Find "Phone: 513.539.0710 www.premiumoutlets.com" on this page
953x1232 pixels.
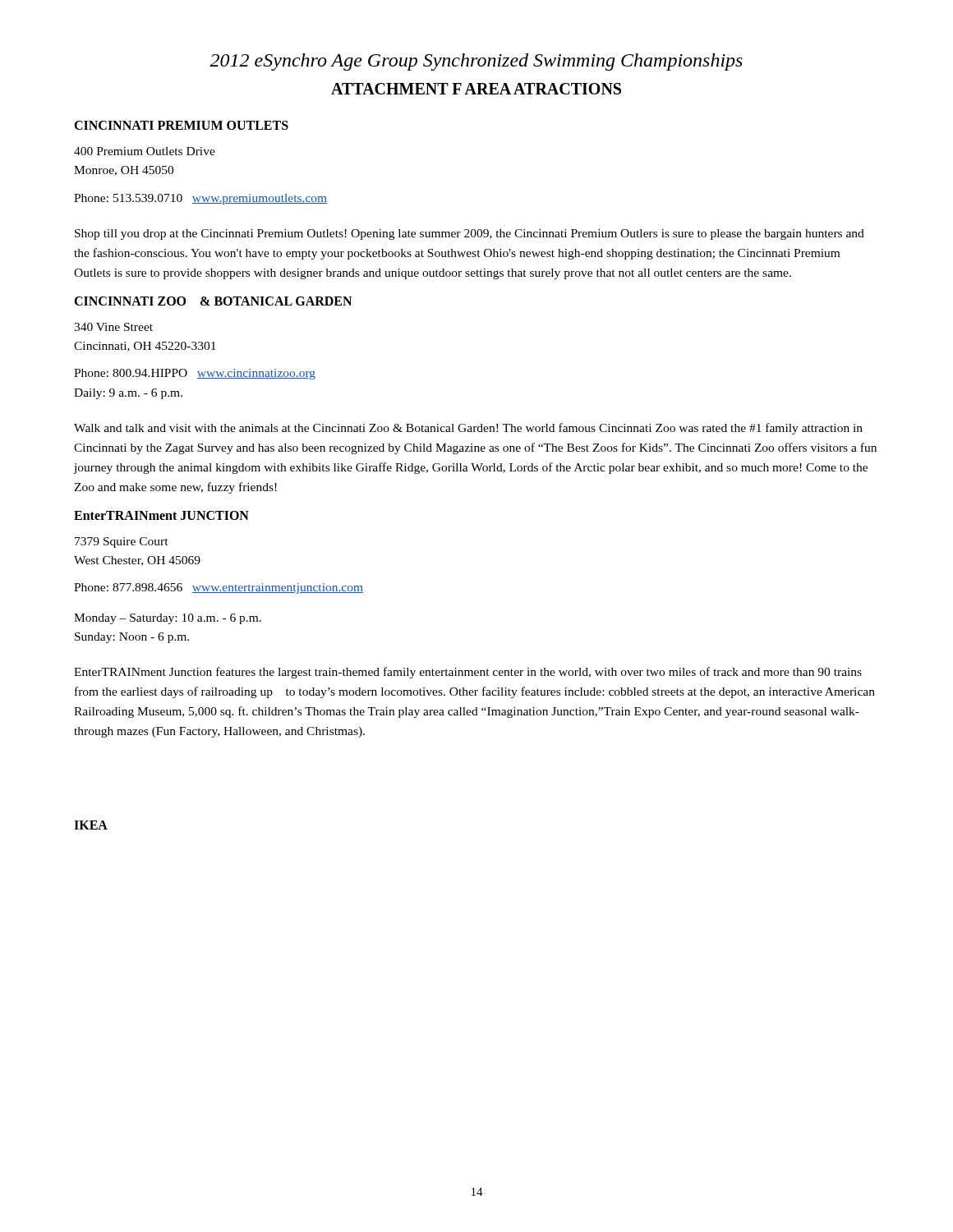pos(201,197)
